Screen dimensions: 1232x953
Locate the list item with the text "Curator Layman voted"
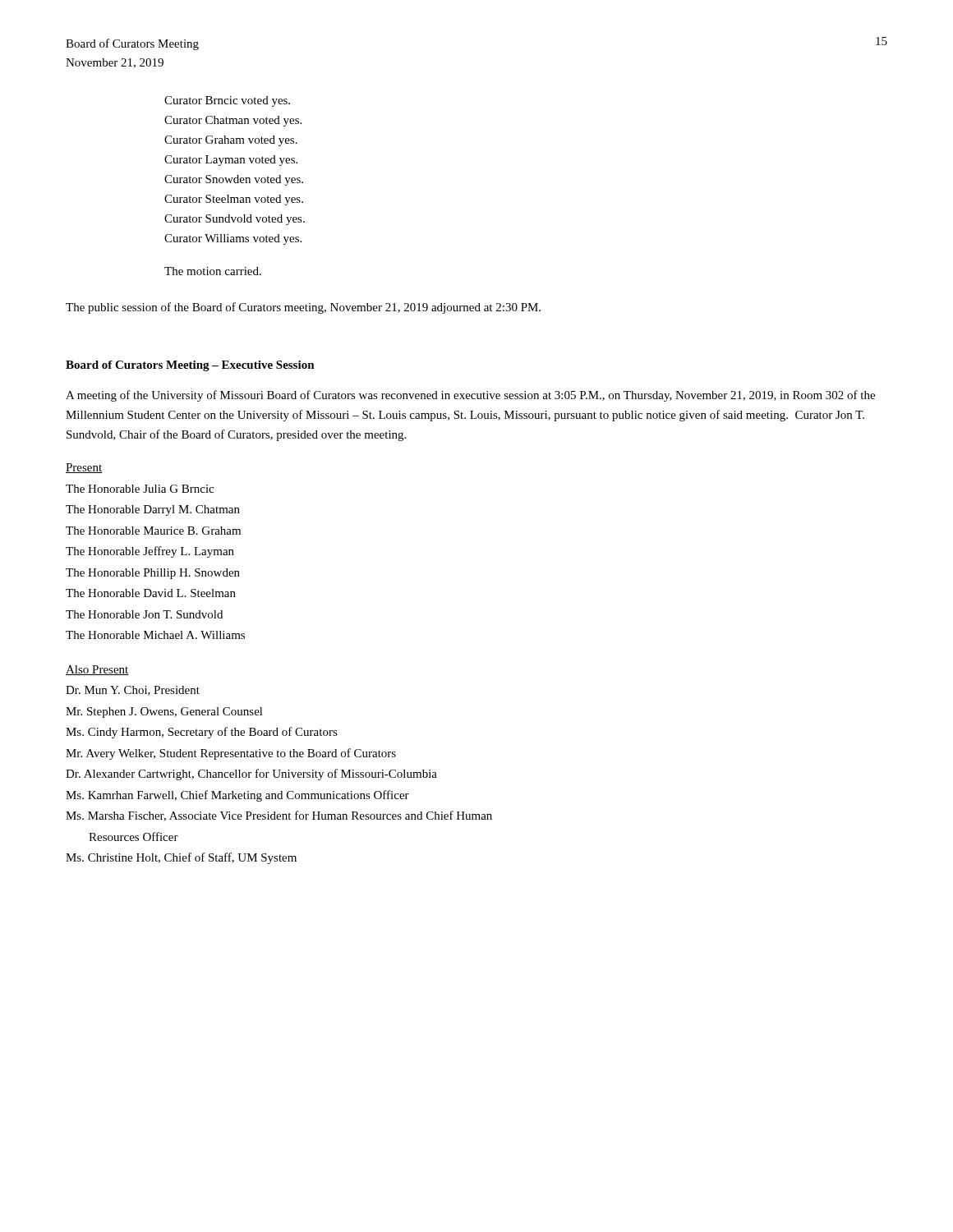click(231, 161)
